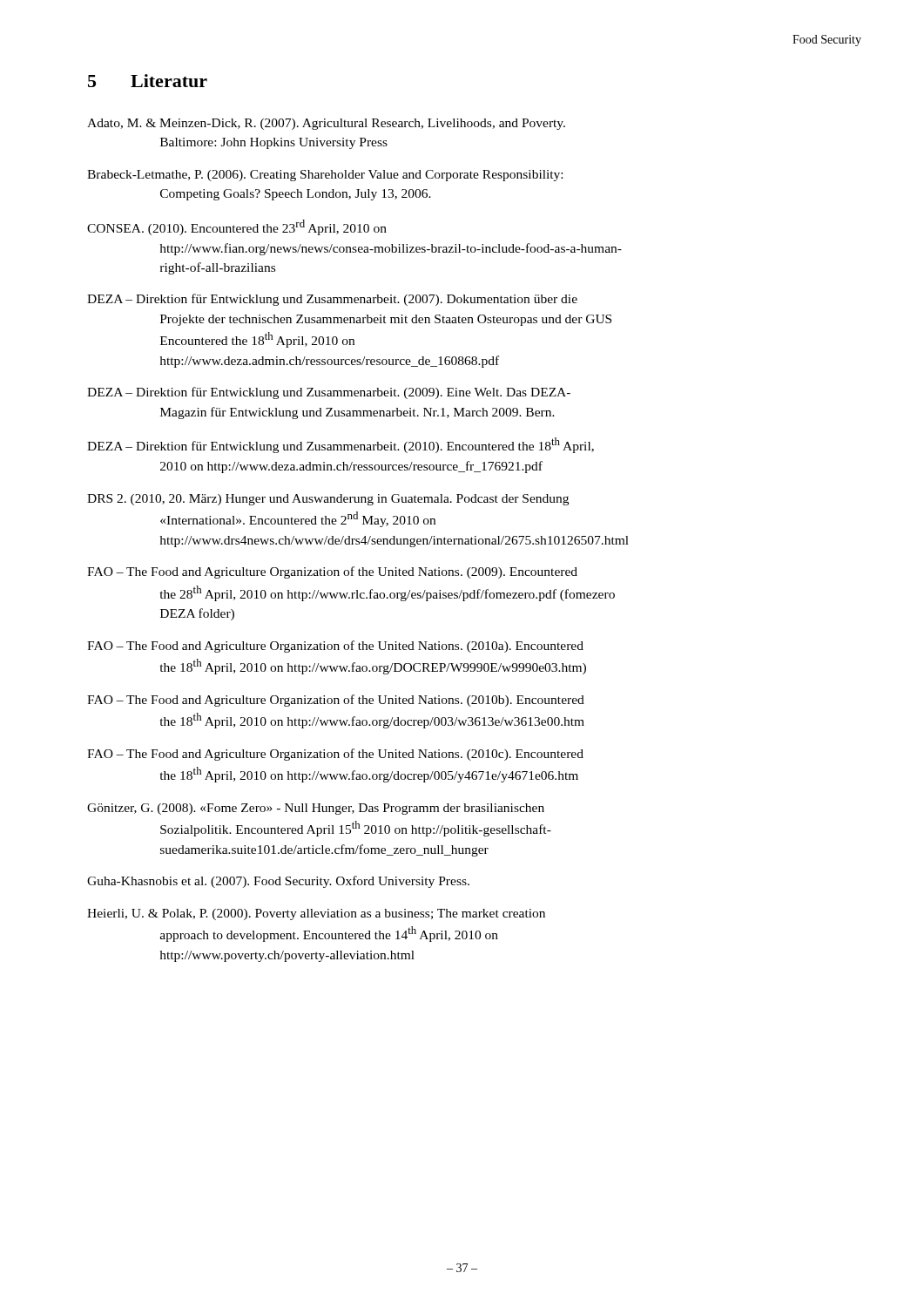Navigate to the element starting "Adato, M. & Meinzen-Dick, R. (2007). Agricultural"
The width and height of the screenshot is (924, 1307).
click(327, 132)
